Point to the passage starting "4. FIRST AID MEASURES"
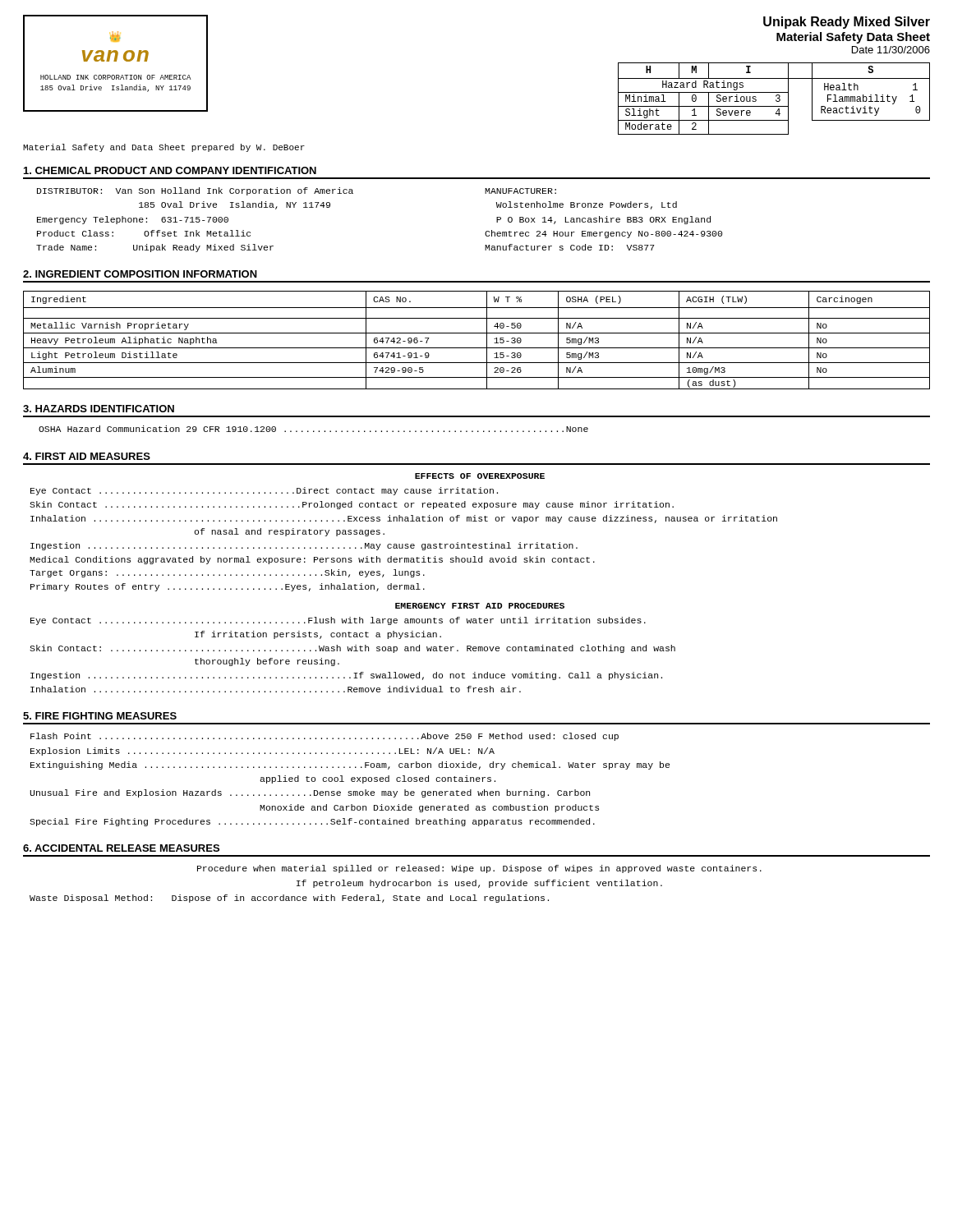 87,456
